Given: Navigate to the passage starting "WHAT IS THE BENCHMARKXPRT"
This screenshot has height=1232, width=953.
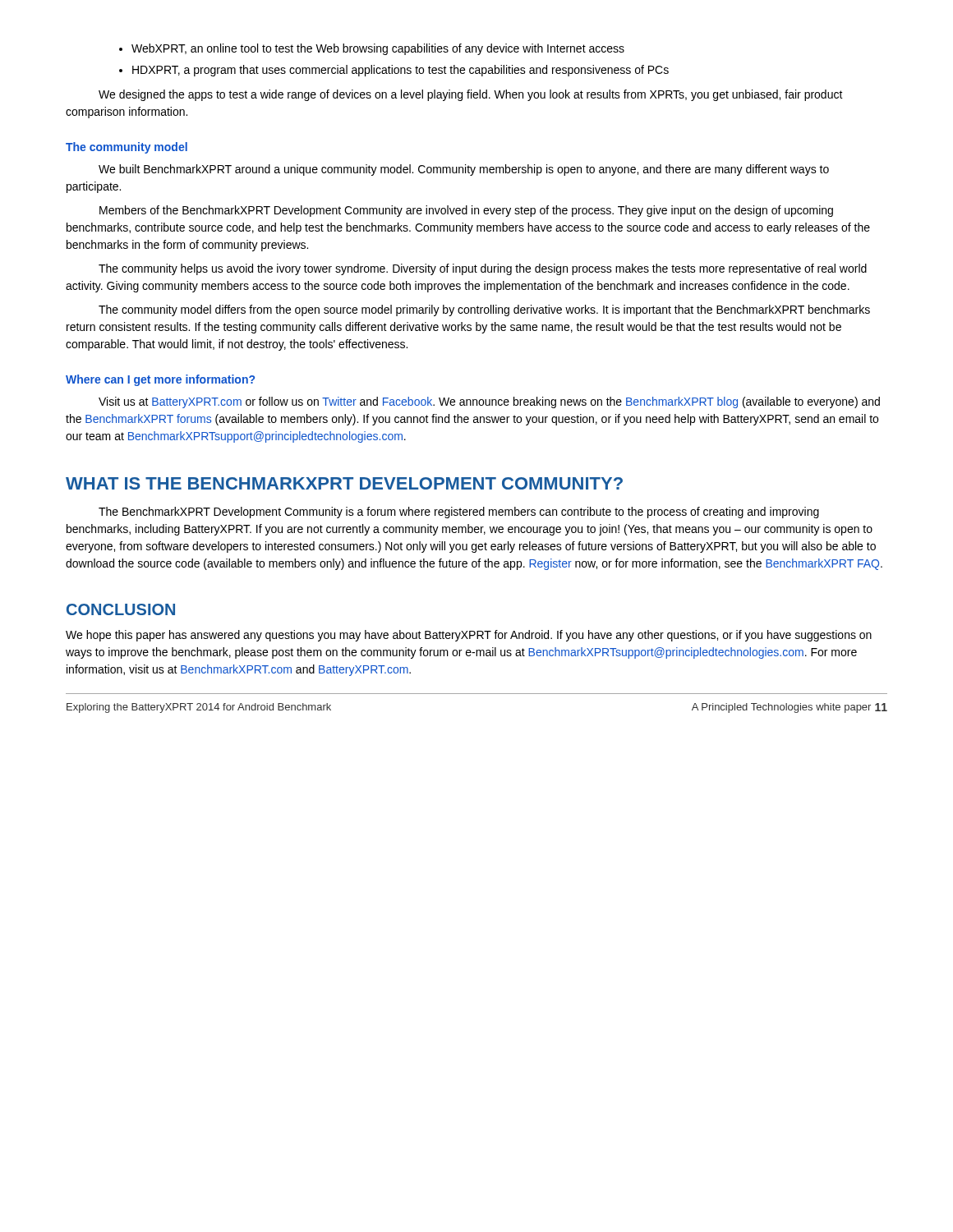Looking at the screenshot, I should click(476, 483).
